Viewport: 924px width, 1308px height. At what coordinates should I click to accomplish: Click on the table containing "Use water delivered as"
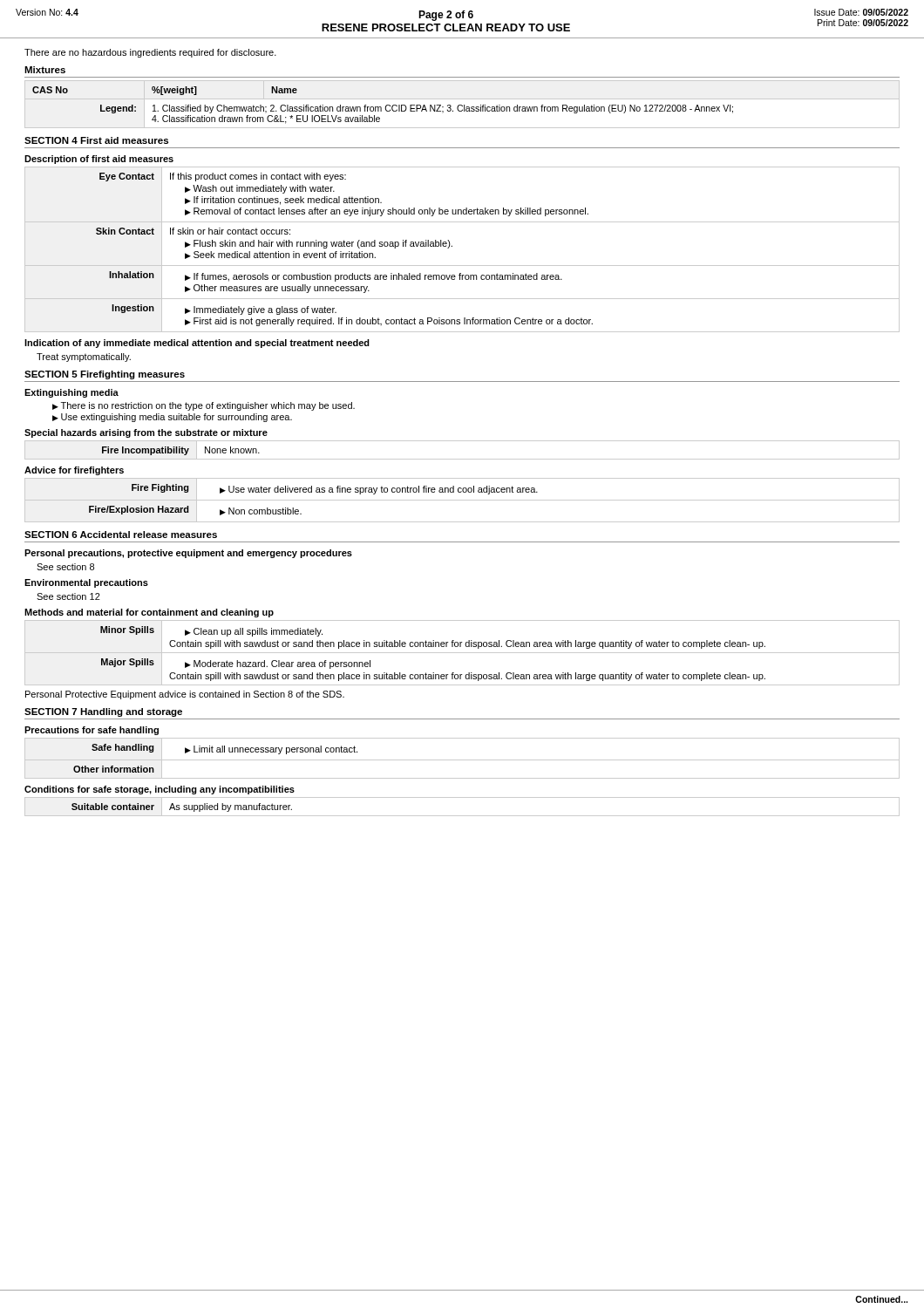point(462,500)
